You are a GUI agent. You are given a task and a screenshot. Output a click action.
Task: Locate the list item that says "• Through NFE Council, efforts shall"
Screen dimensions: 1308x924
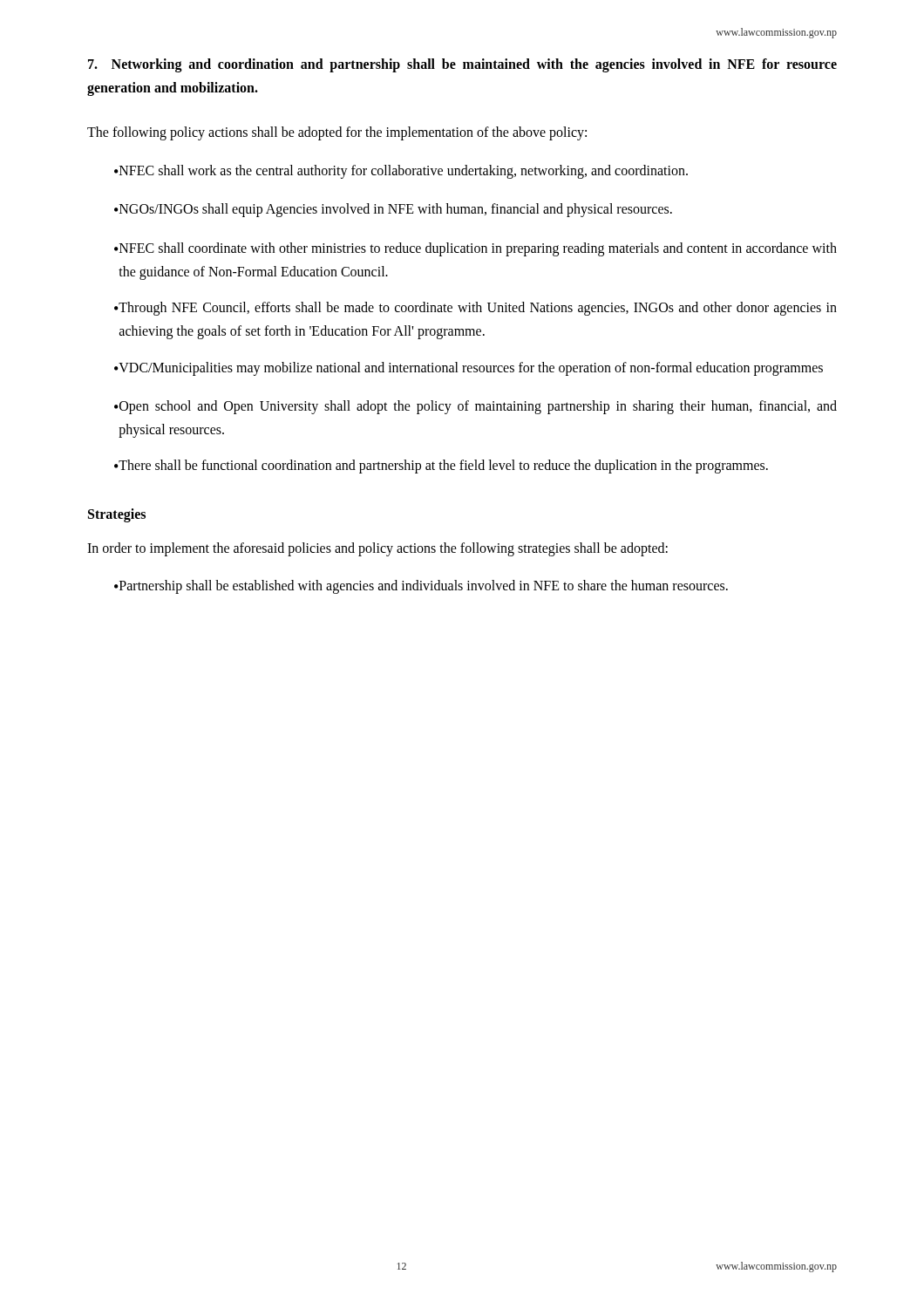[462, 319]
